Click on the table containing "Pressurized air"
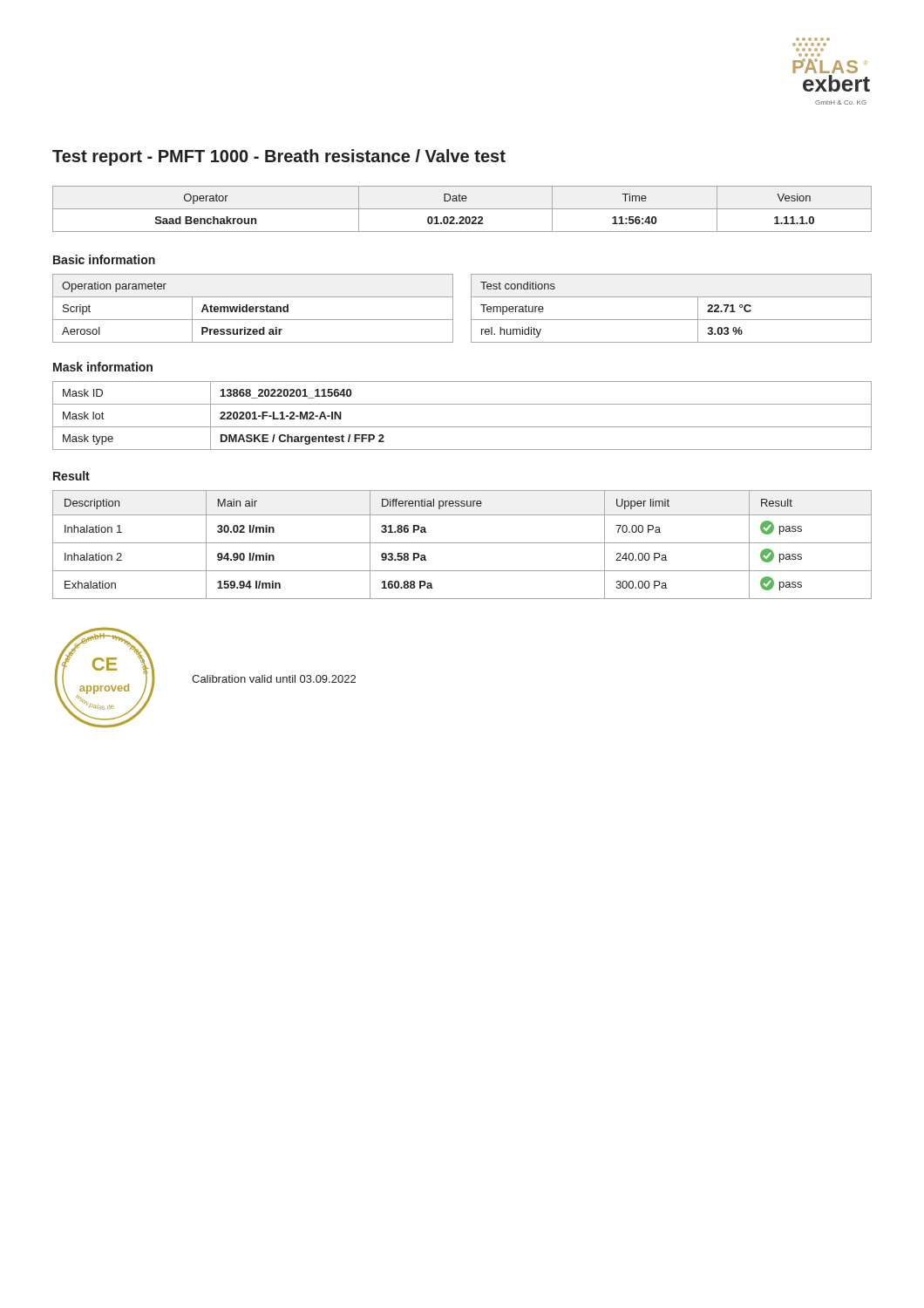The width and height of the screenshot is (924, 1308). pyautogui.click(x=253, y=308)
